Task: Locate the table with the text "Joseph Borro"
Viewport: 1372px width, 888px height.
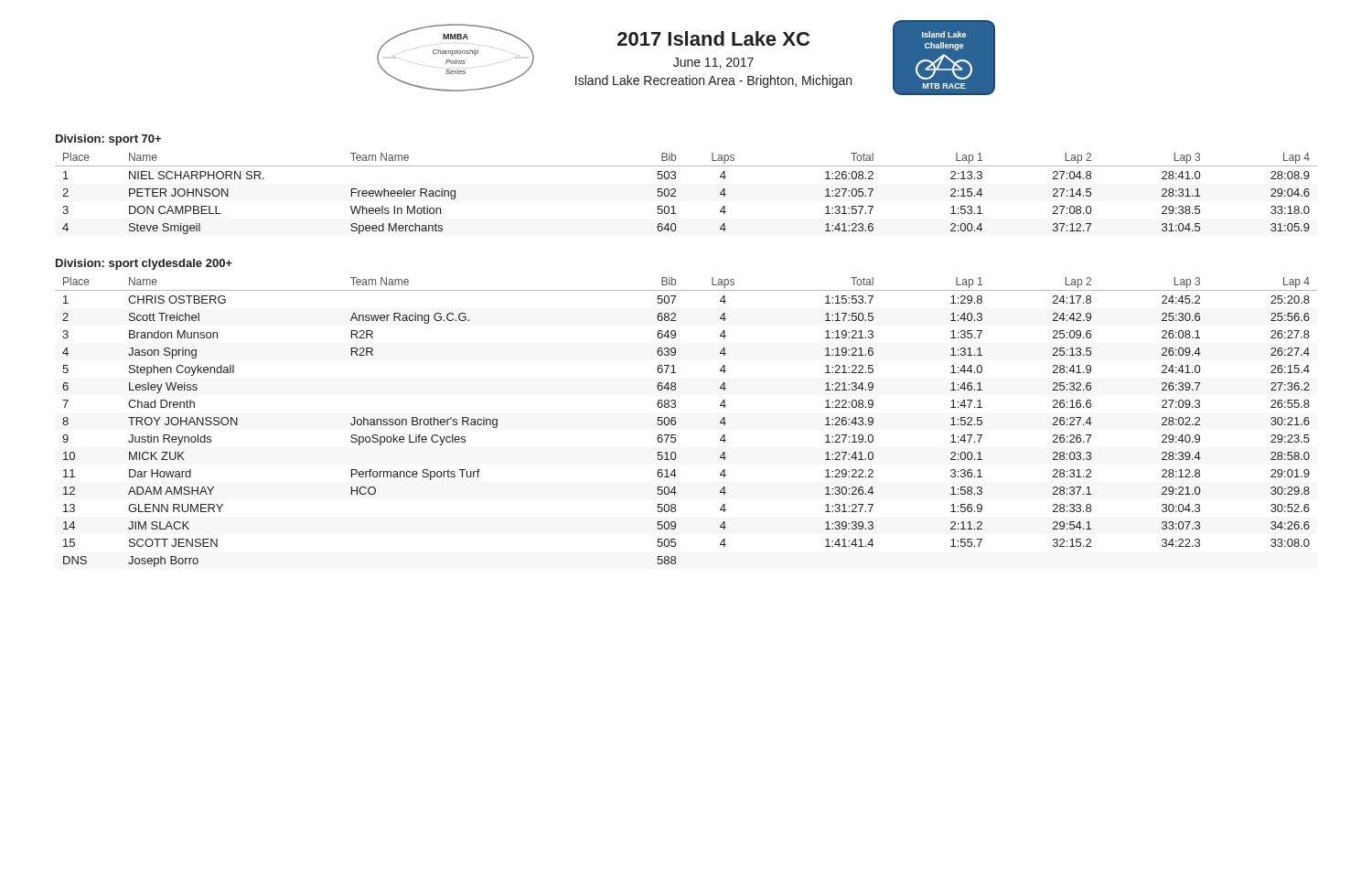Action: point(686,421)
